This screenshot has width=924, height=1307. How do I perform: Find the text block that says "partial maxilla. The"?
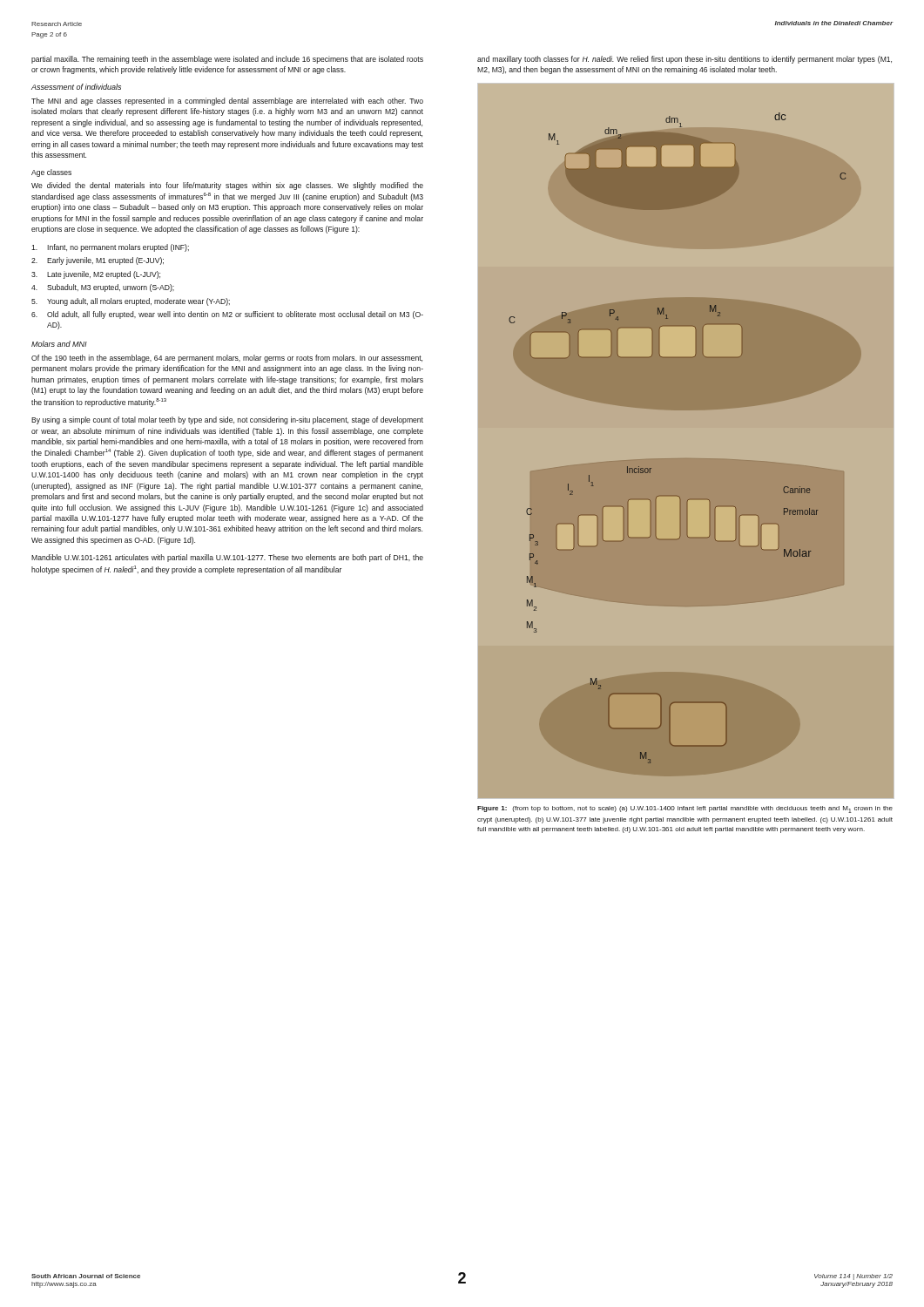227,65
